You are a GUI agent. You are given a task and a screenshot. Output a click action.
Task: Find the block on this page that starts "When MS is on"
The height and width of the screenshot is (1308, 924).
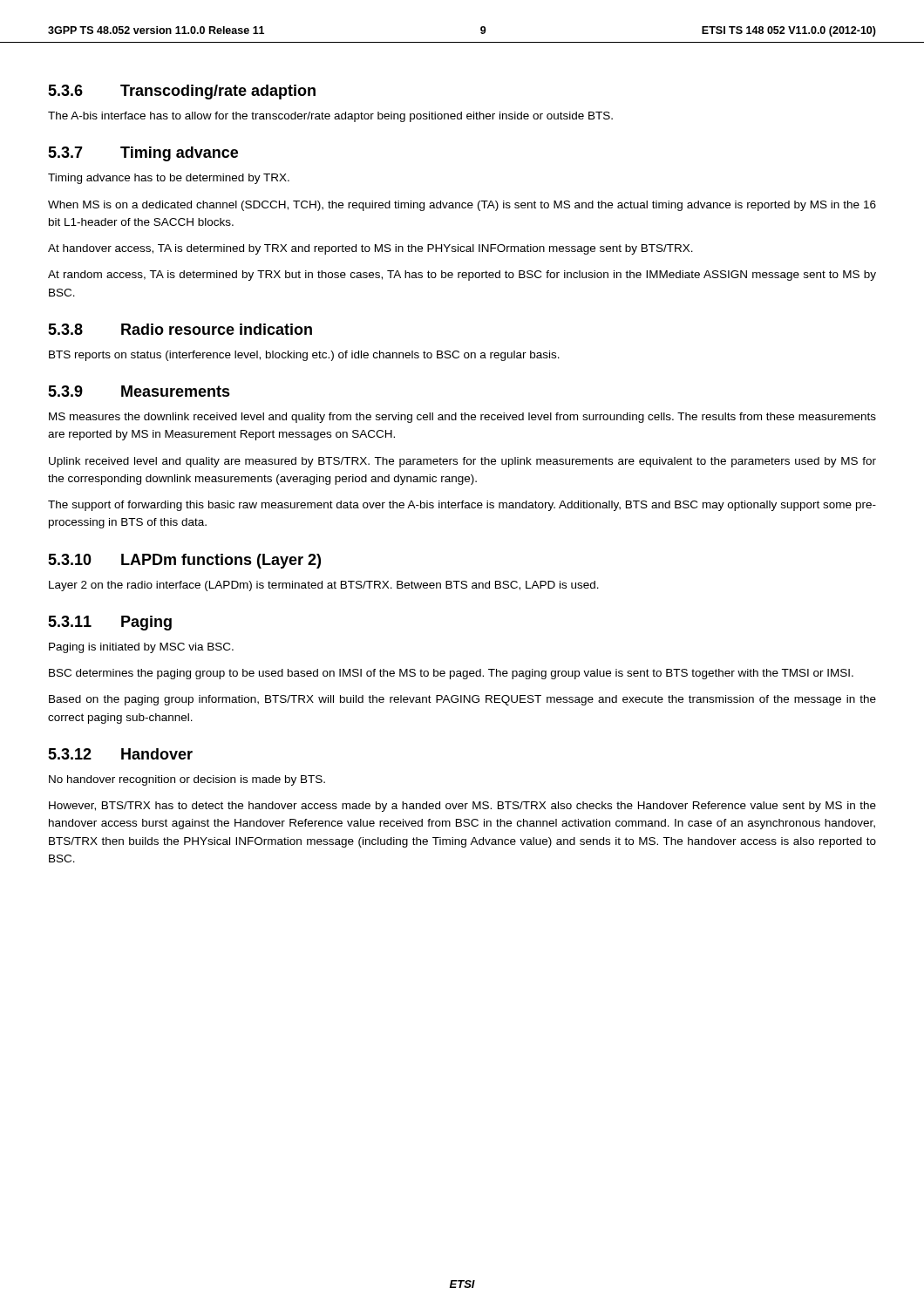(462, 213)
